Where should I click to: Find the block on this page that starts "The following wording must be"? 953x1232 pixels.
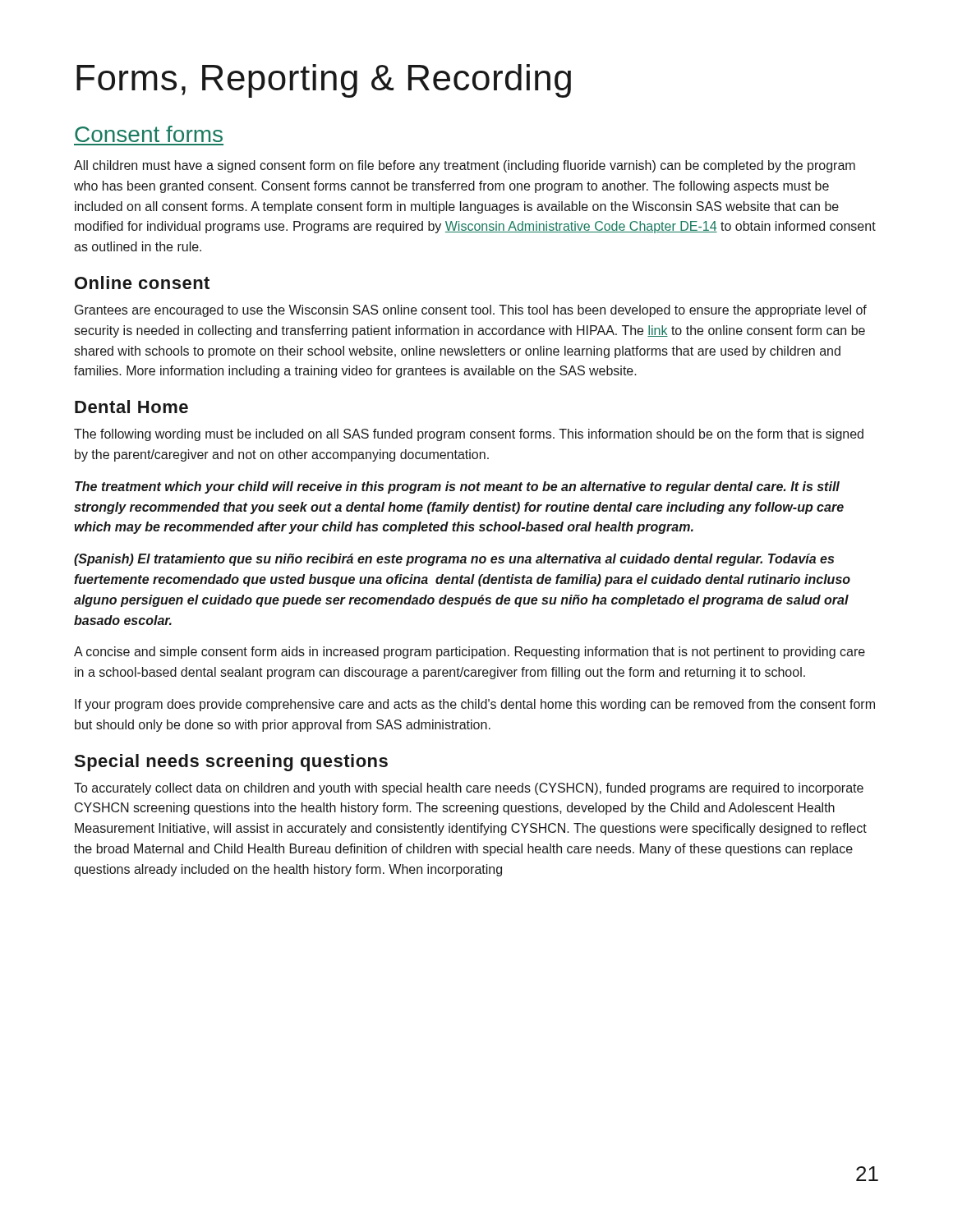[476, 445]
